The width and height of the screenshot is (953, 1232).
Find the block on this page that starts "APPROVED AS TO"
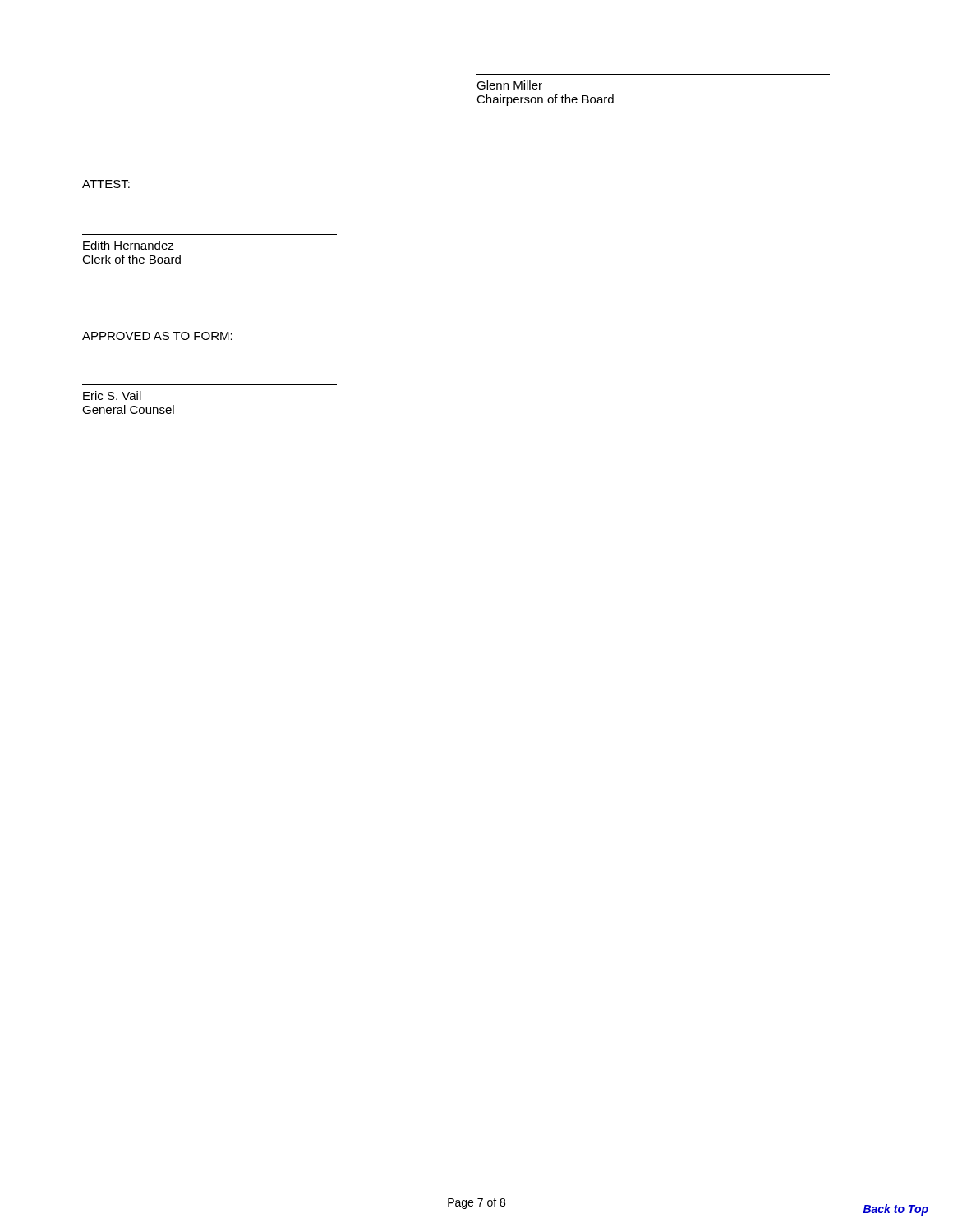(158, 336)
